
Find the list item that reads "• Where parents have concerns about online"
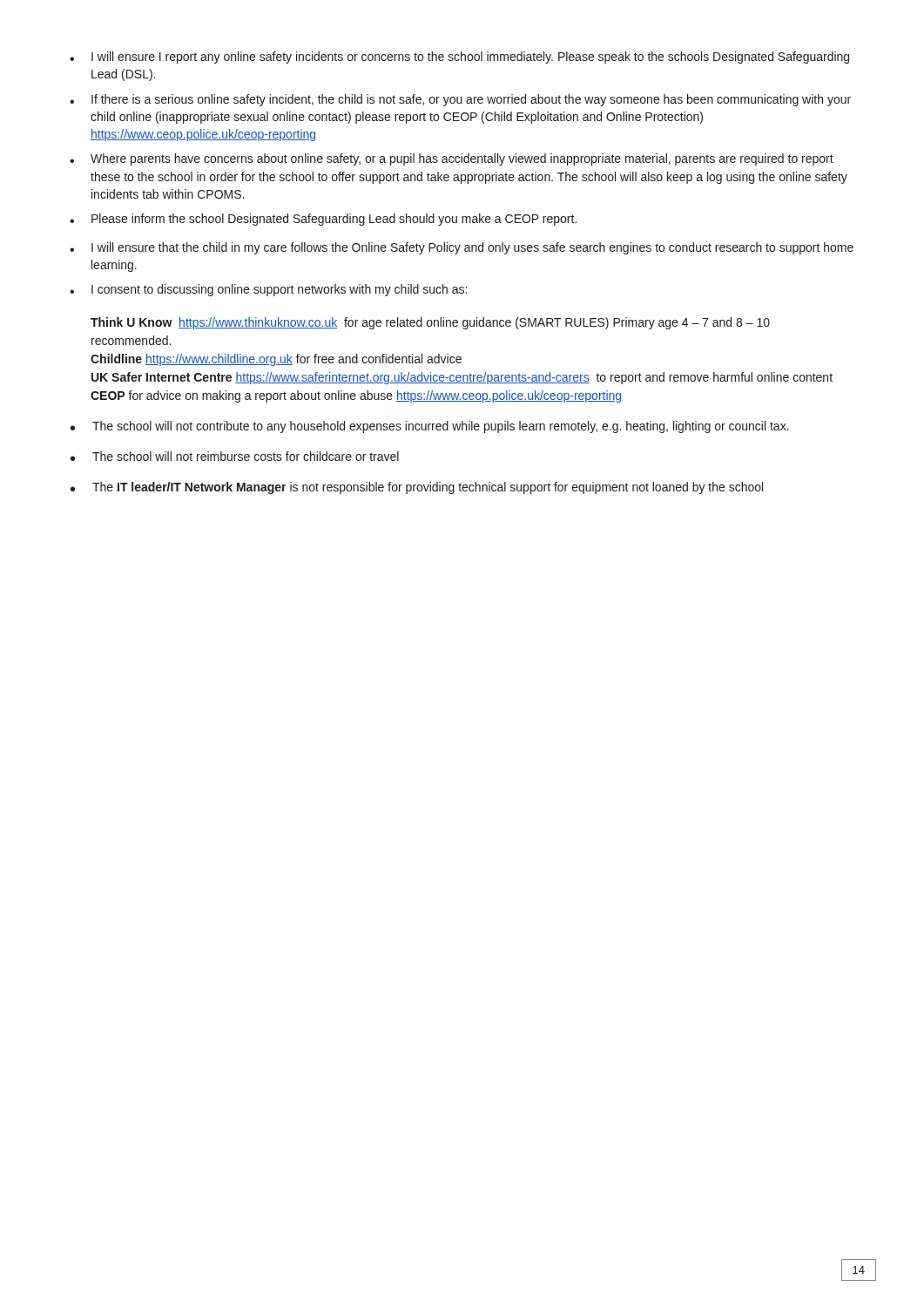(x=462, y=177)
